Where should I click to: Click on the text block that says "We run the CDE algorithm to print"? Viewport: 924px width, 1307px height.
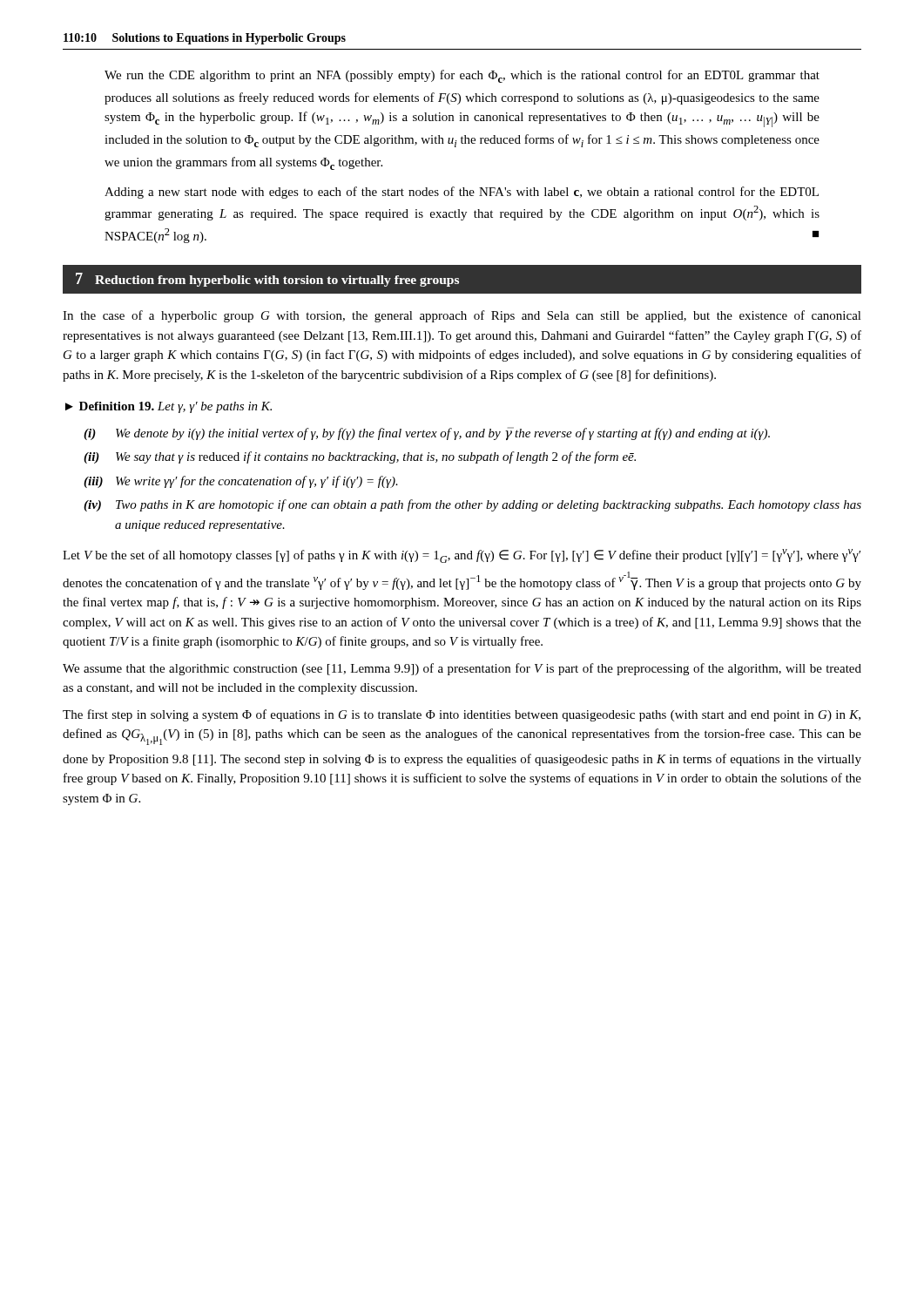pos(462,156)
